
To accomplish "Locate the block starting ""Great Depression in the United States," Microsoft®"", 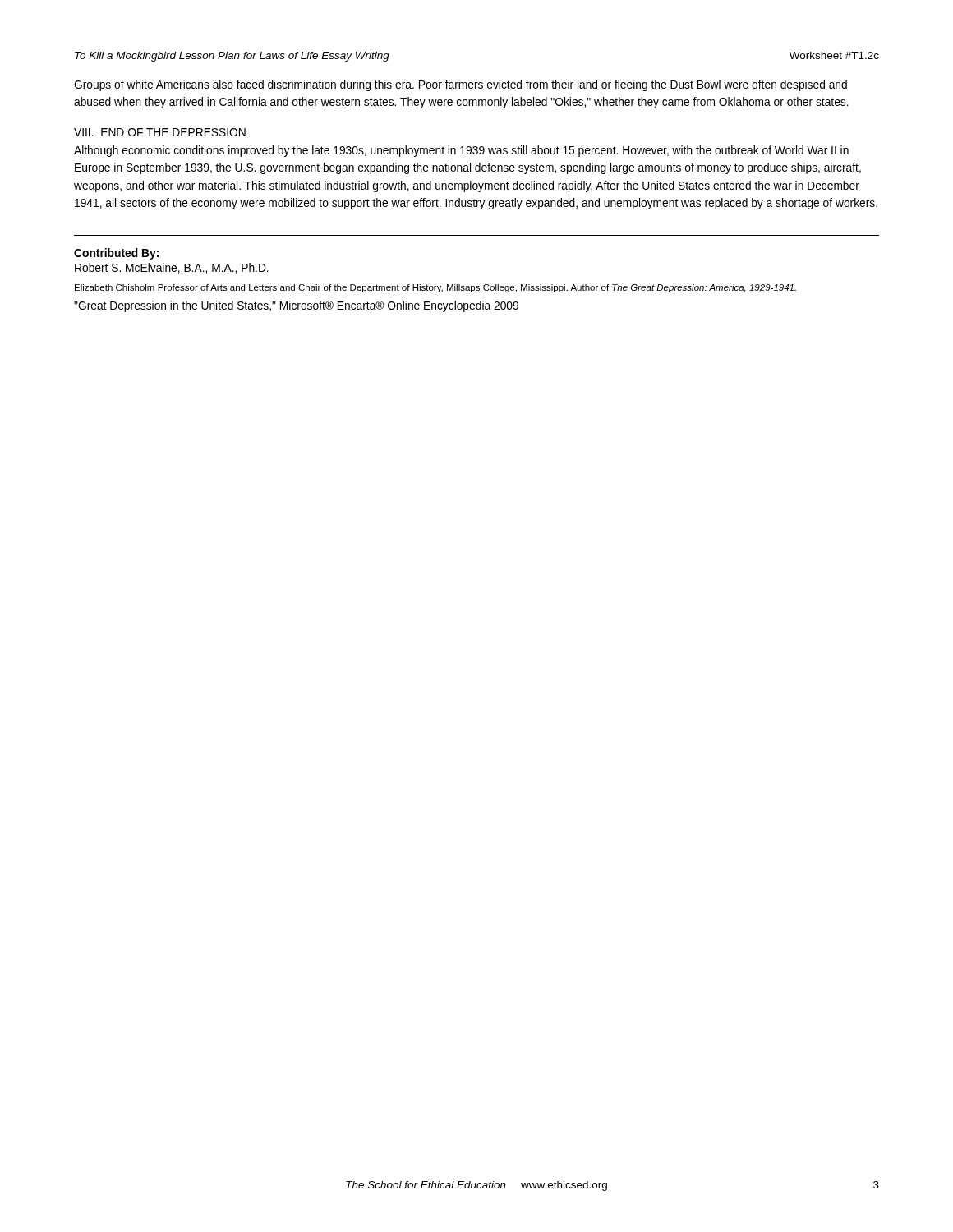I will point(296,306).
